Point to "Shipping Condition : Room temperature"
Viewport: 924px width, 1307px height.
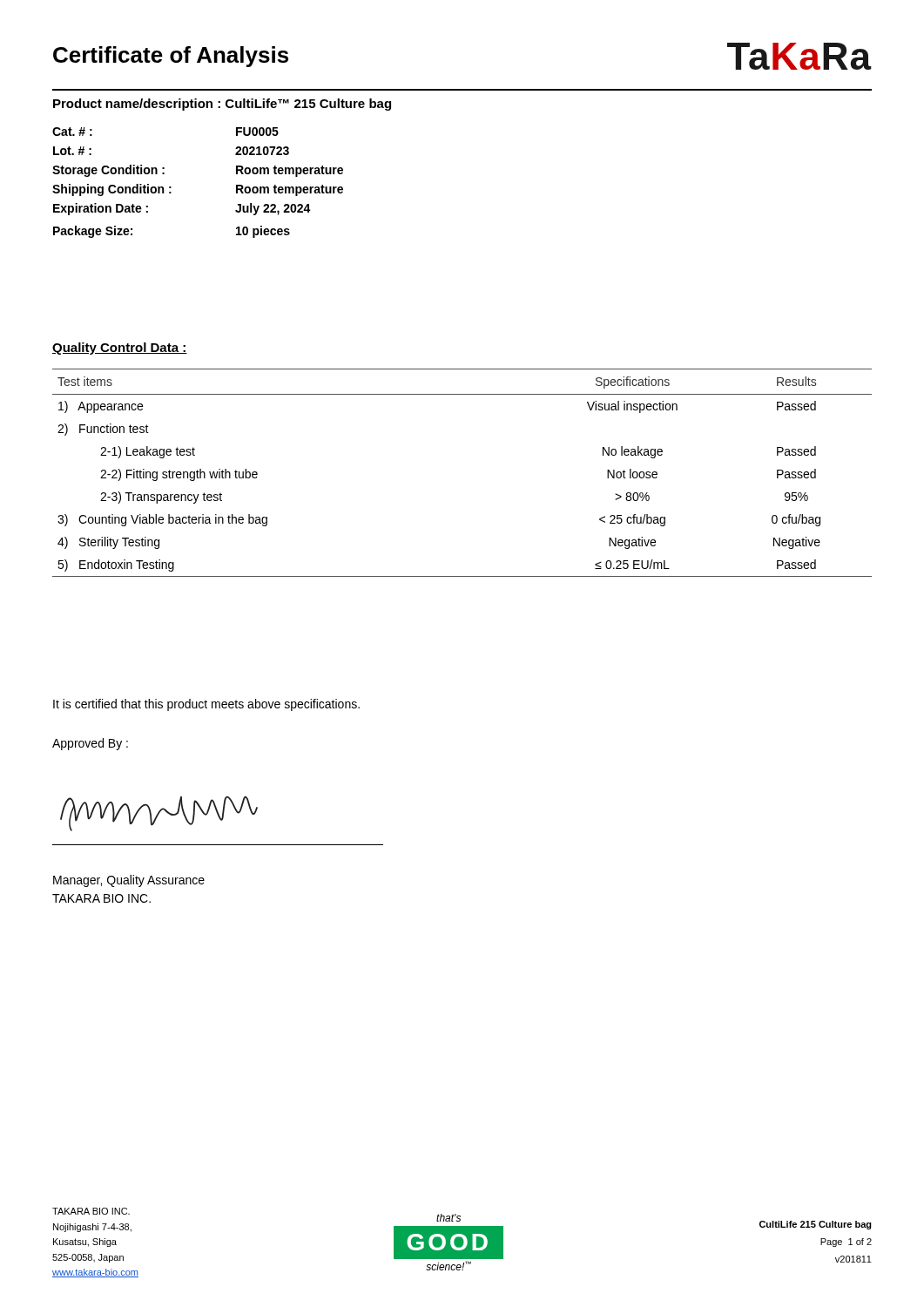117,190
